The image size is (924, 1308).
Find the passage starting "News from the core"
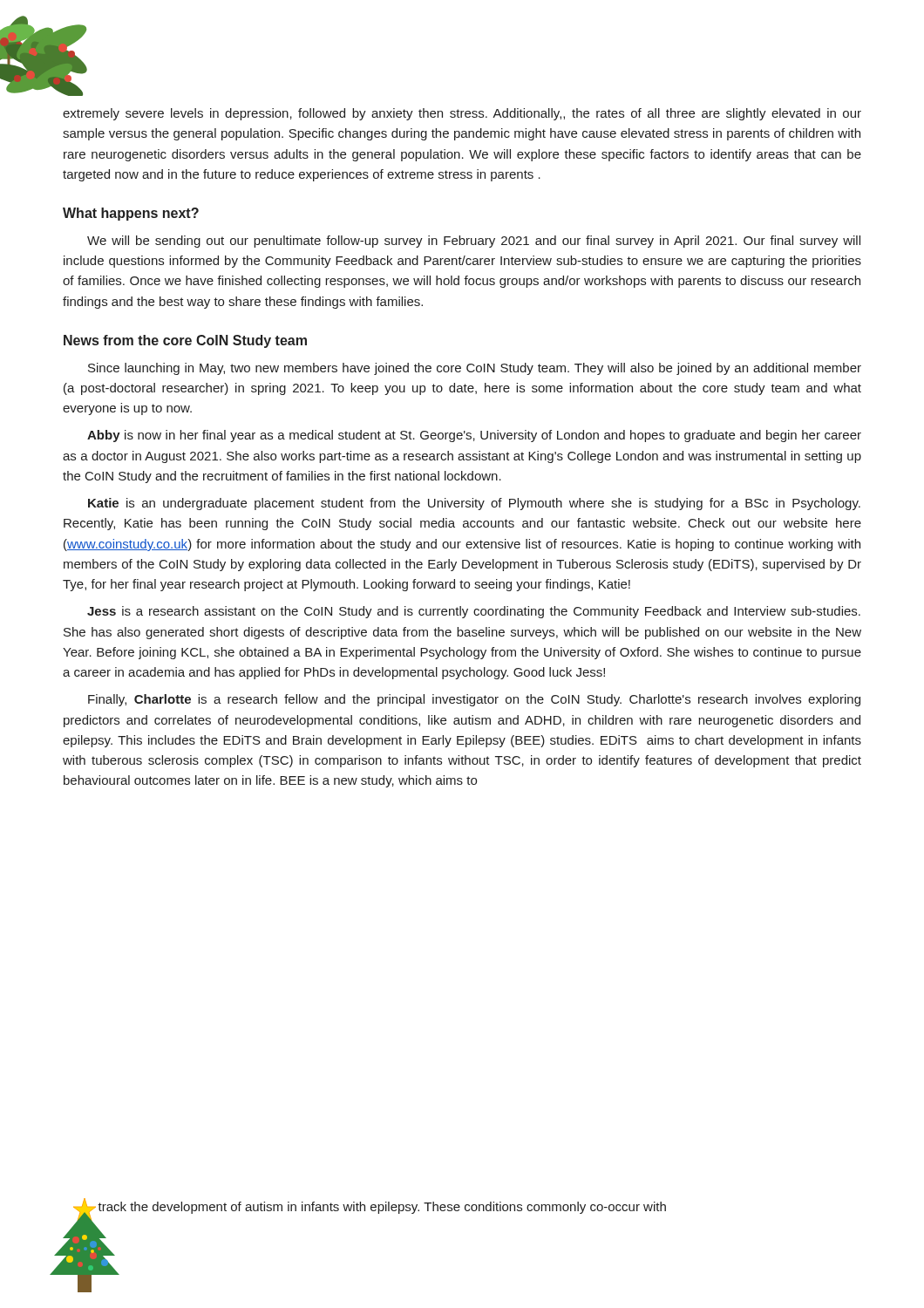(x=185, y=340)
